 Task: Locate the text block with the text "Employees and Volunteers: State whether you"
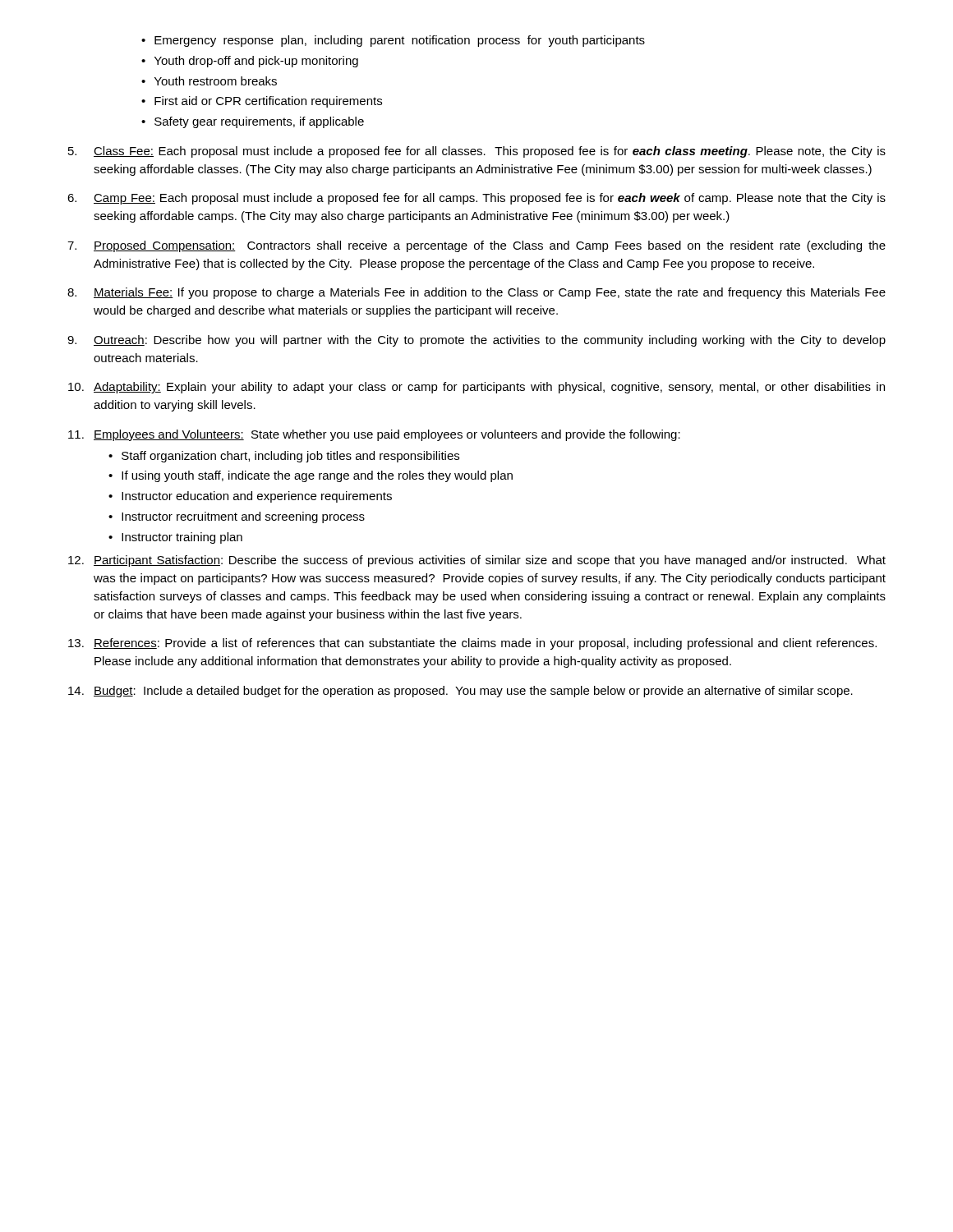click(x=476, y=487)
